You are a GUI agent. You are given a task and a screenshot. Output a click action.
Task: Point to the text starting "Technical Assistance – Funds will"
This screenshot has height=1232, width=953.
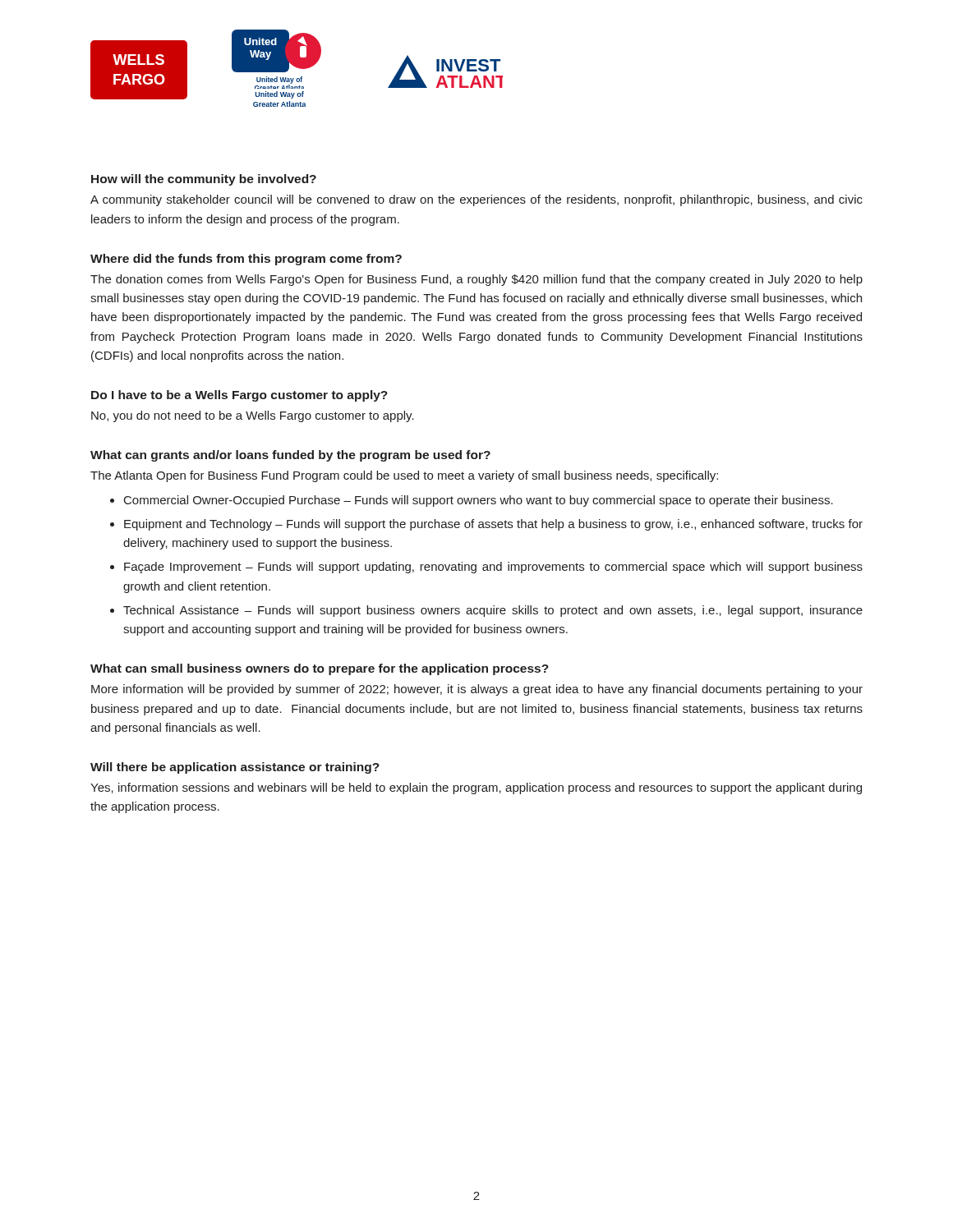tap(493, 619)
